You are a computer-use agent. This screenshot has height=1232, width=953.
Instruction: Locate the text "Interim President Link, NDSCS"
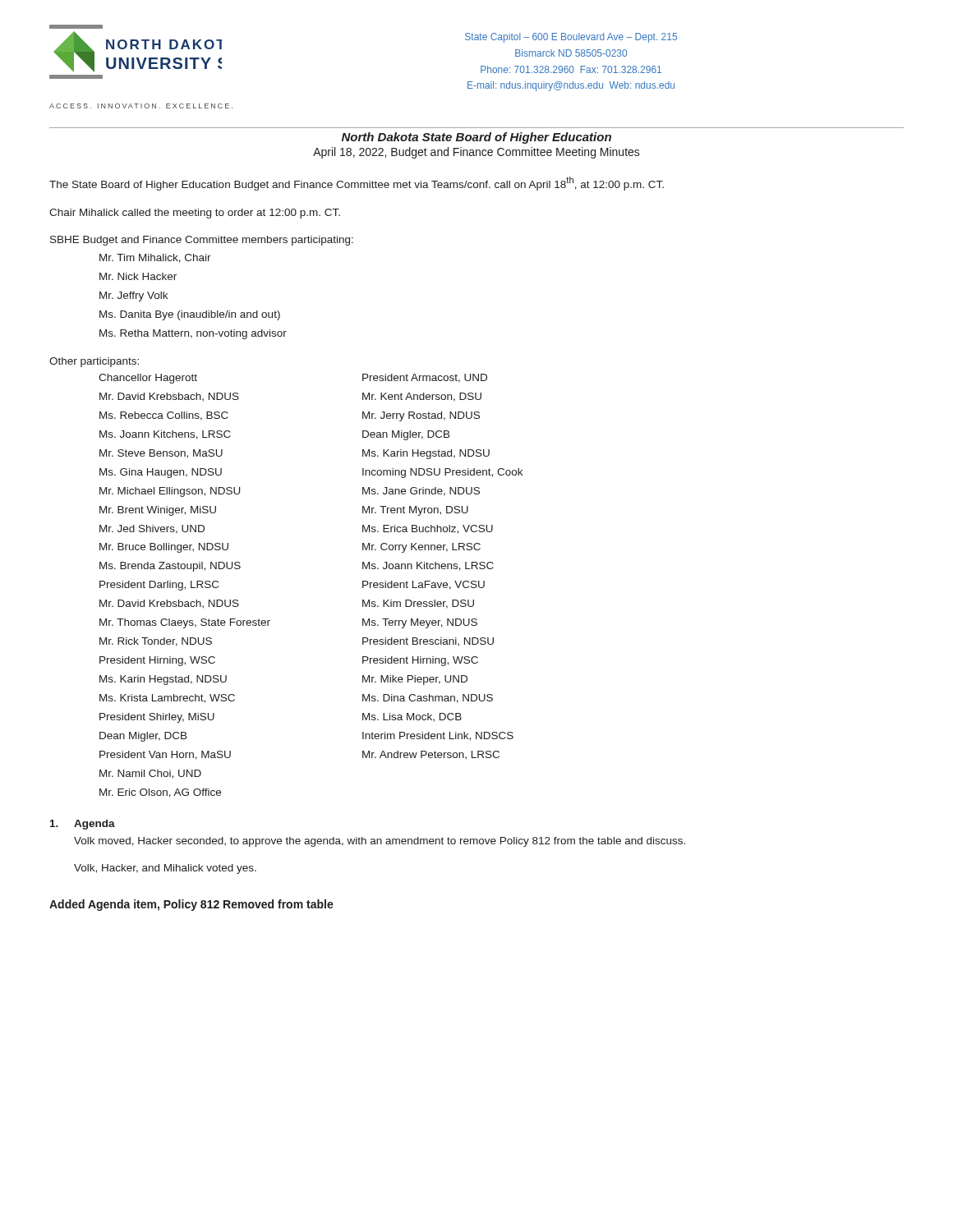pos(438,735)
